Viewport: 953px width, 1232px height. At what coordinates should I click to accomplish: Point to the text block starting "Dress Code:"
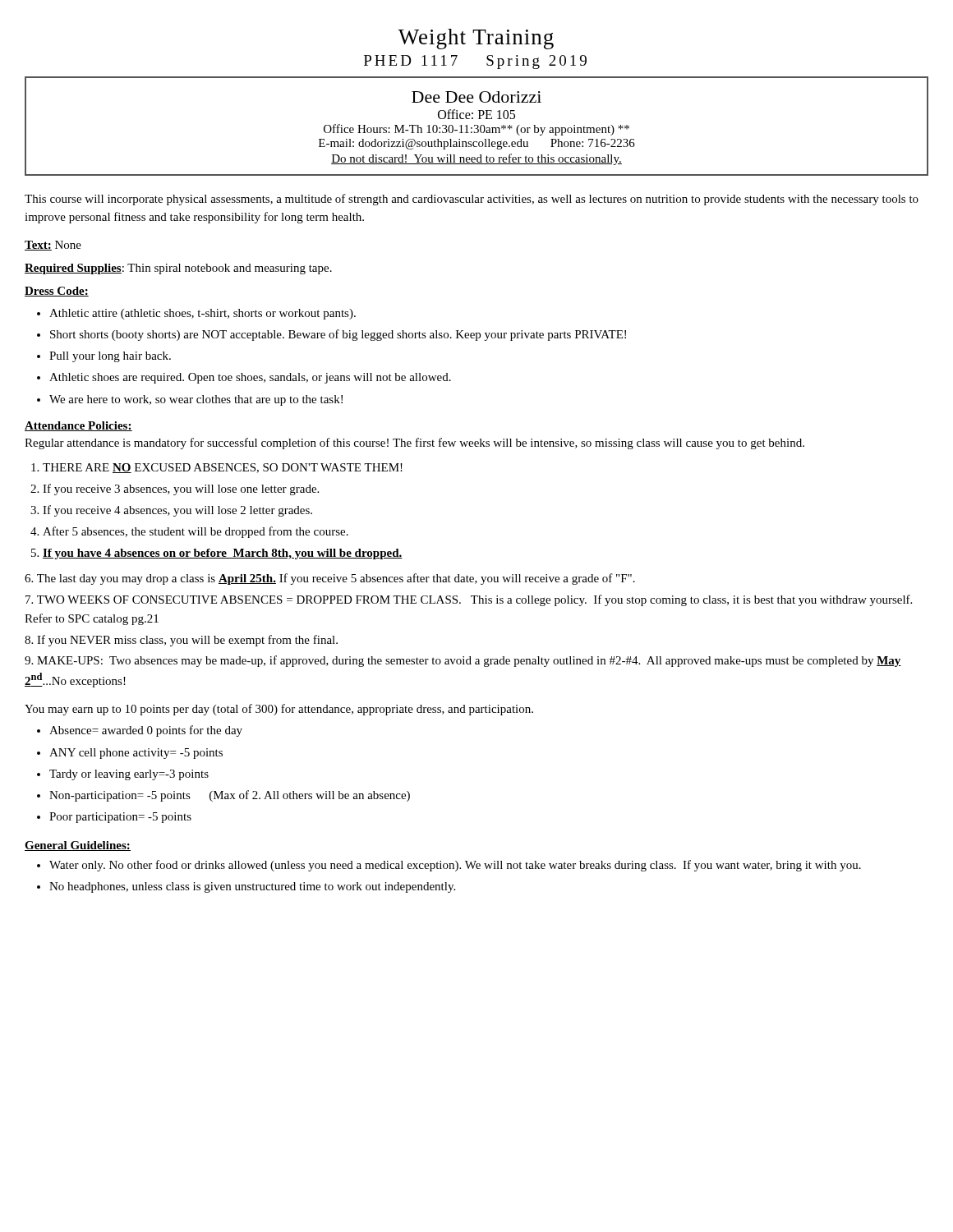coord(57,290)
